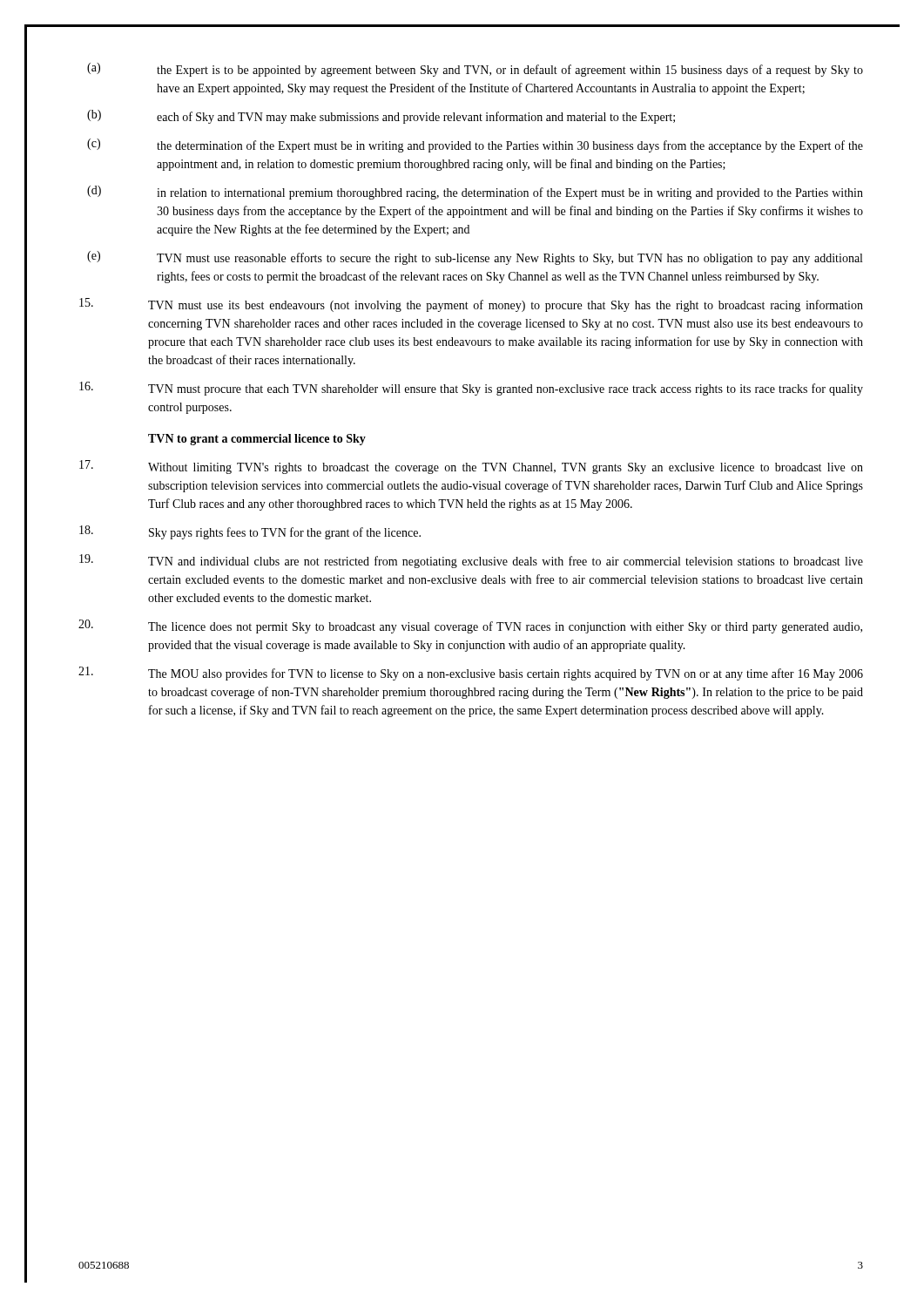Find the text block starting "(a) the Expert is to be appointed"
Viewport: 924px width, 1307px height.
tap(471, 79)
